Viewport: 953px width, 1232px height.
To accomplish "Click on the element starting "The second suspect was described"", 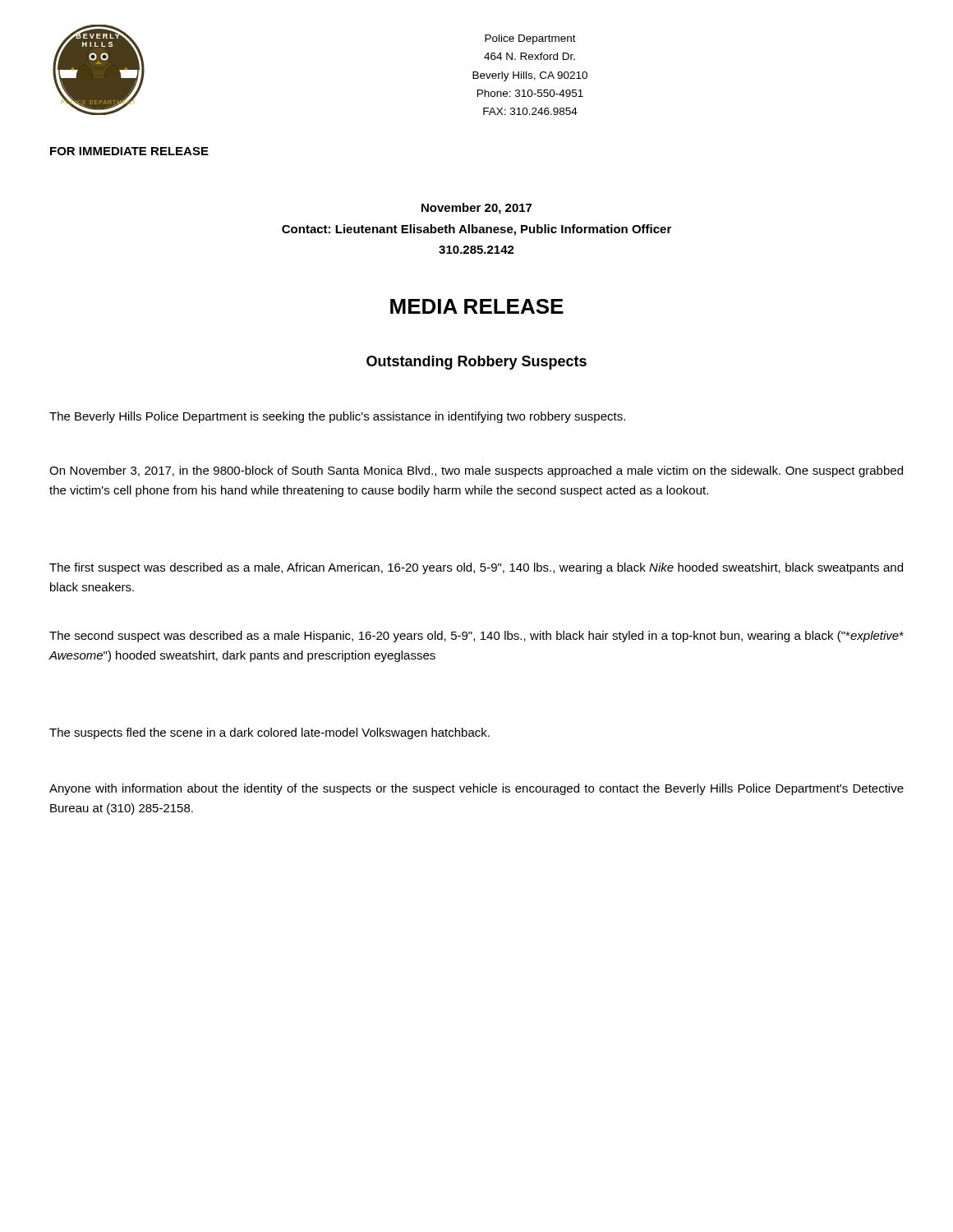I will [476, 645].
